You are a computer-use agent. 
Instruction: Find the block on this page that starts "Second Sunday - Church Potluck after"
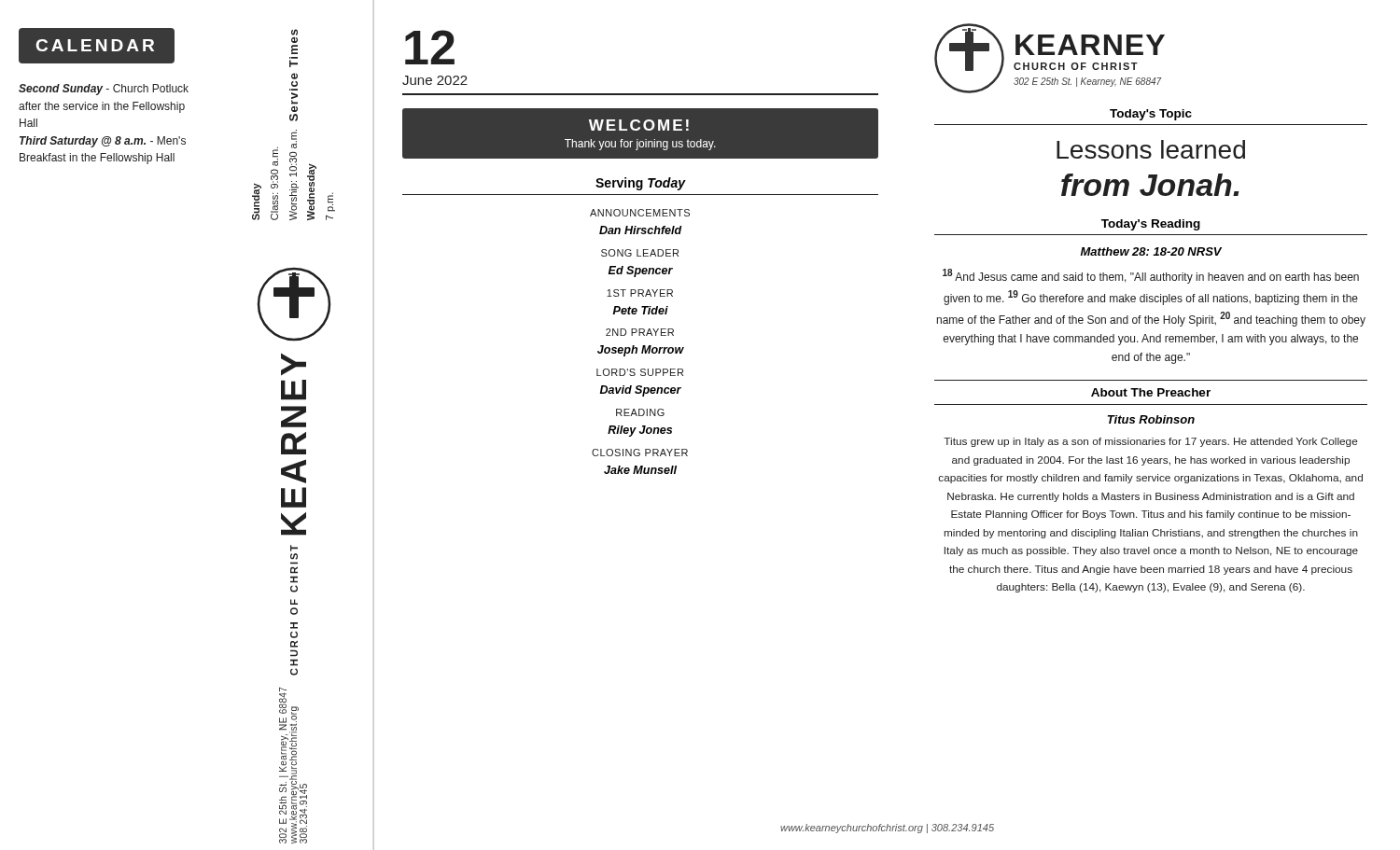(x=104, y=90)
